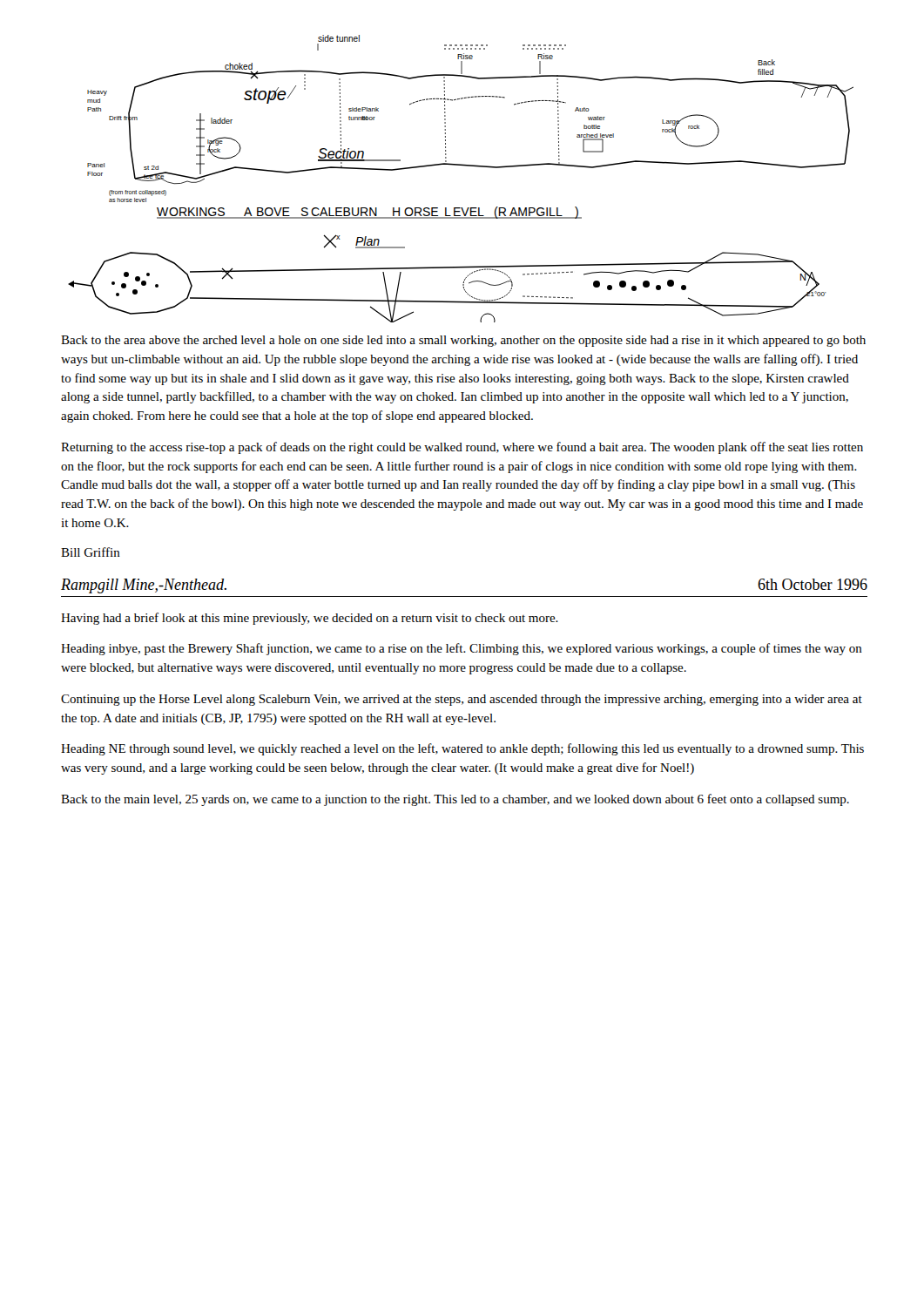Find the section header containing "Rampgill Mine,-Nenthead. 6th October 1996"
924x1307 pixels.
click(x=464, y=585)
